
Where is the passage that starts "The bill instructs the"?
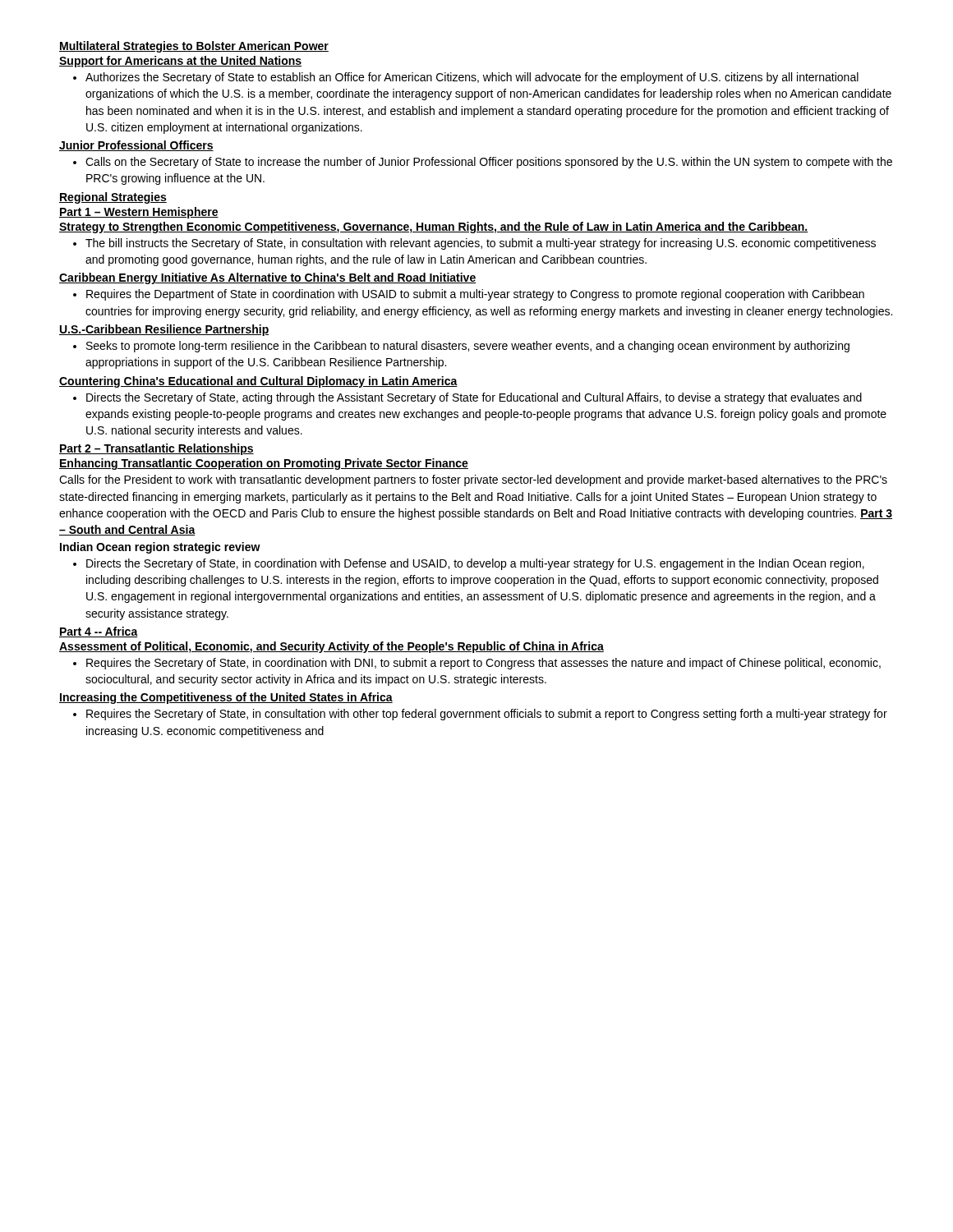490,251
